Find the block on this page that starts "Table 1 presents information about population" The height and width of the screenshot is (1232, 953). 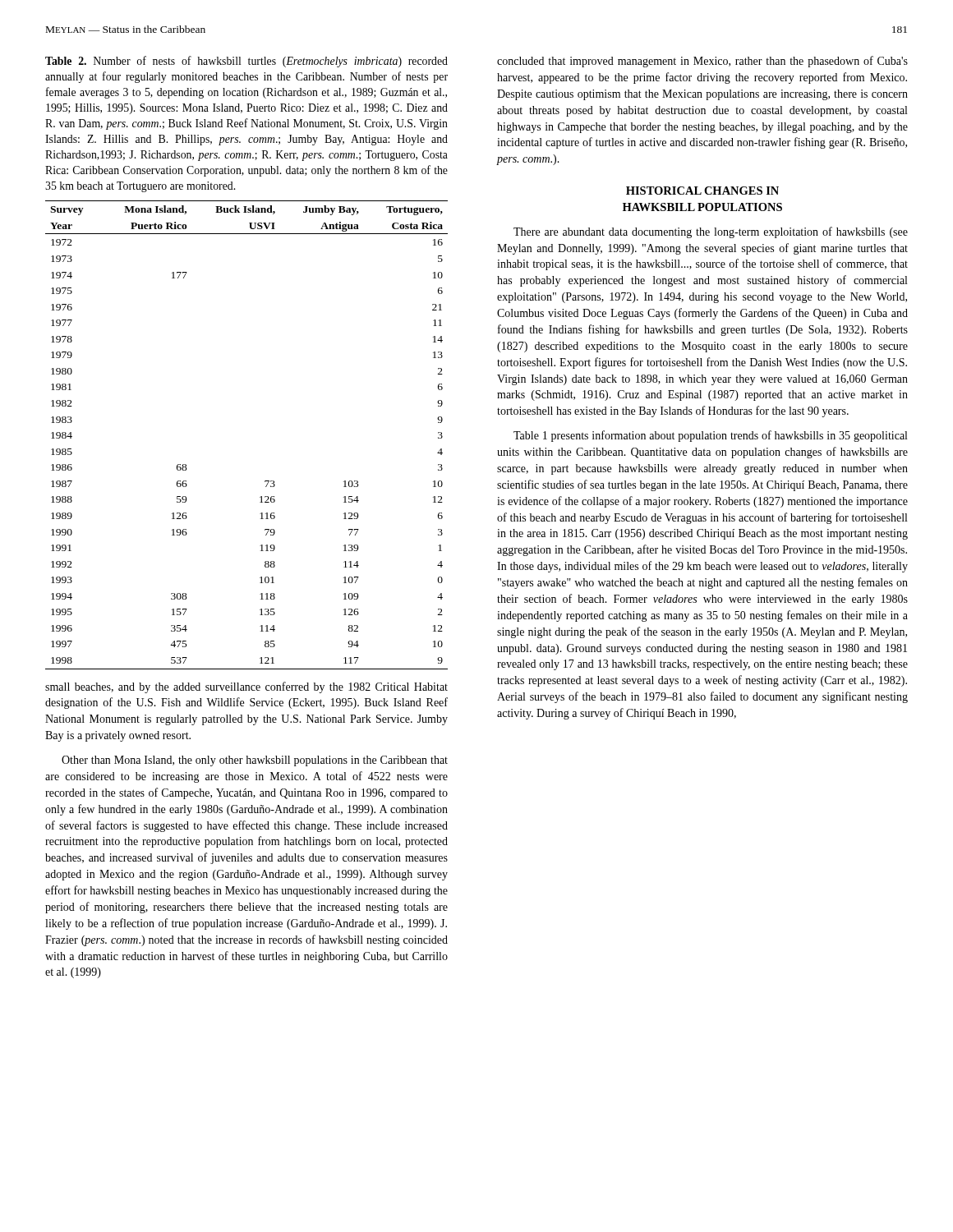pyautogui.click(x=702, y=575)
